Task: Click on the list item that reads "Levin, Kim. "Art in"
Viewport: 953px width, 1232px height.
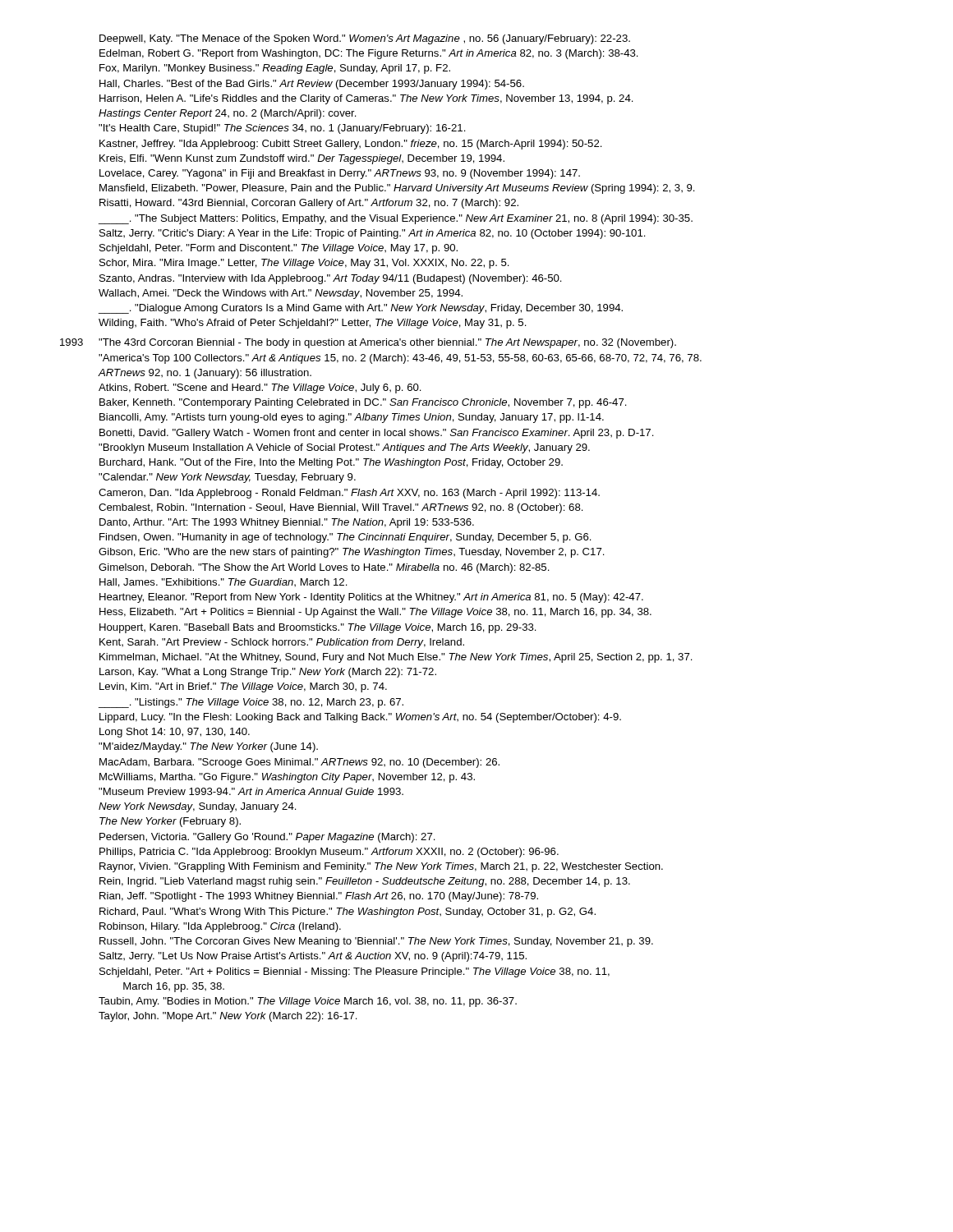Action: [243, 687]
